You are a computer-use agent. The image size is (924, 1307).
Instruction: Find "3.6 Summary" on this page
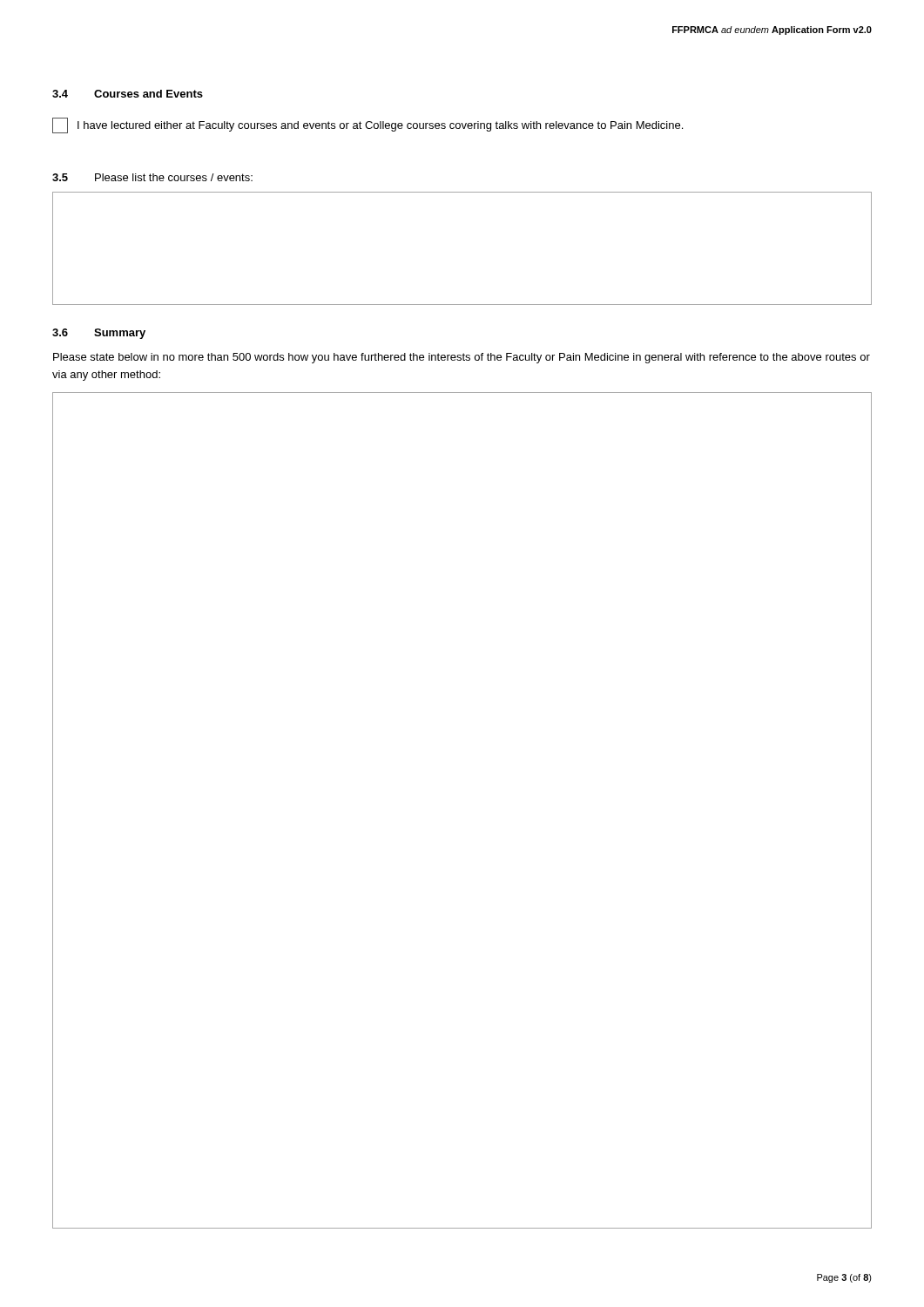[99, 334]
